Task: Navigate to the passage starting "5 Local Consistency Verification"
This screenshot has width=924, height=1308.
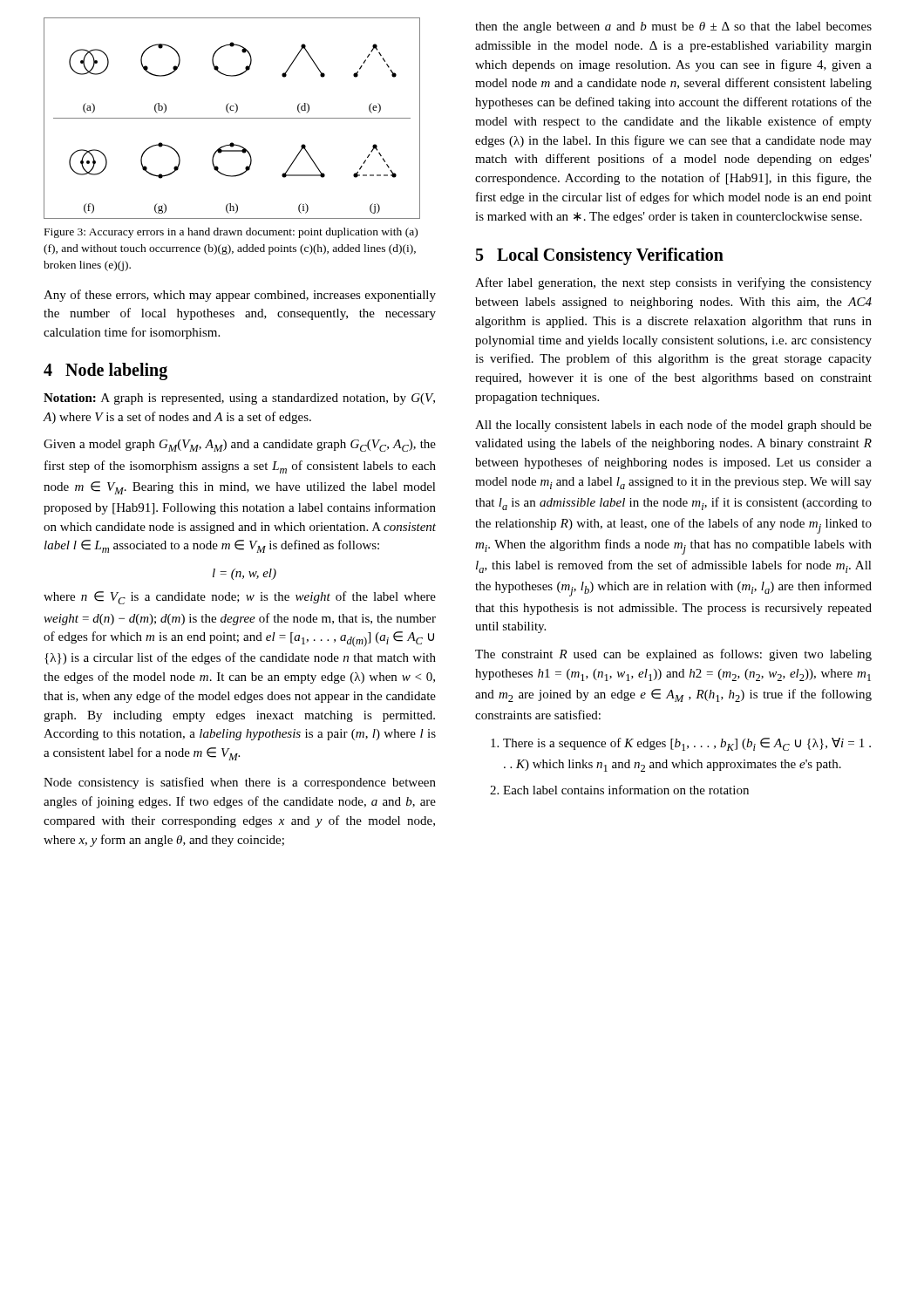Action: [x=599, y=255]
